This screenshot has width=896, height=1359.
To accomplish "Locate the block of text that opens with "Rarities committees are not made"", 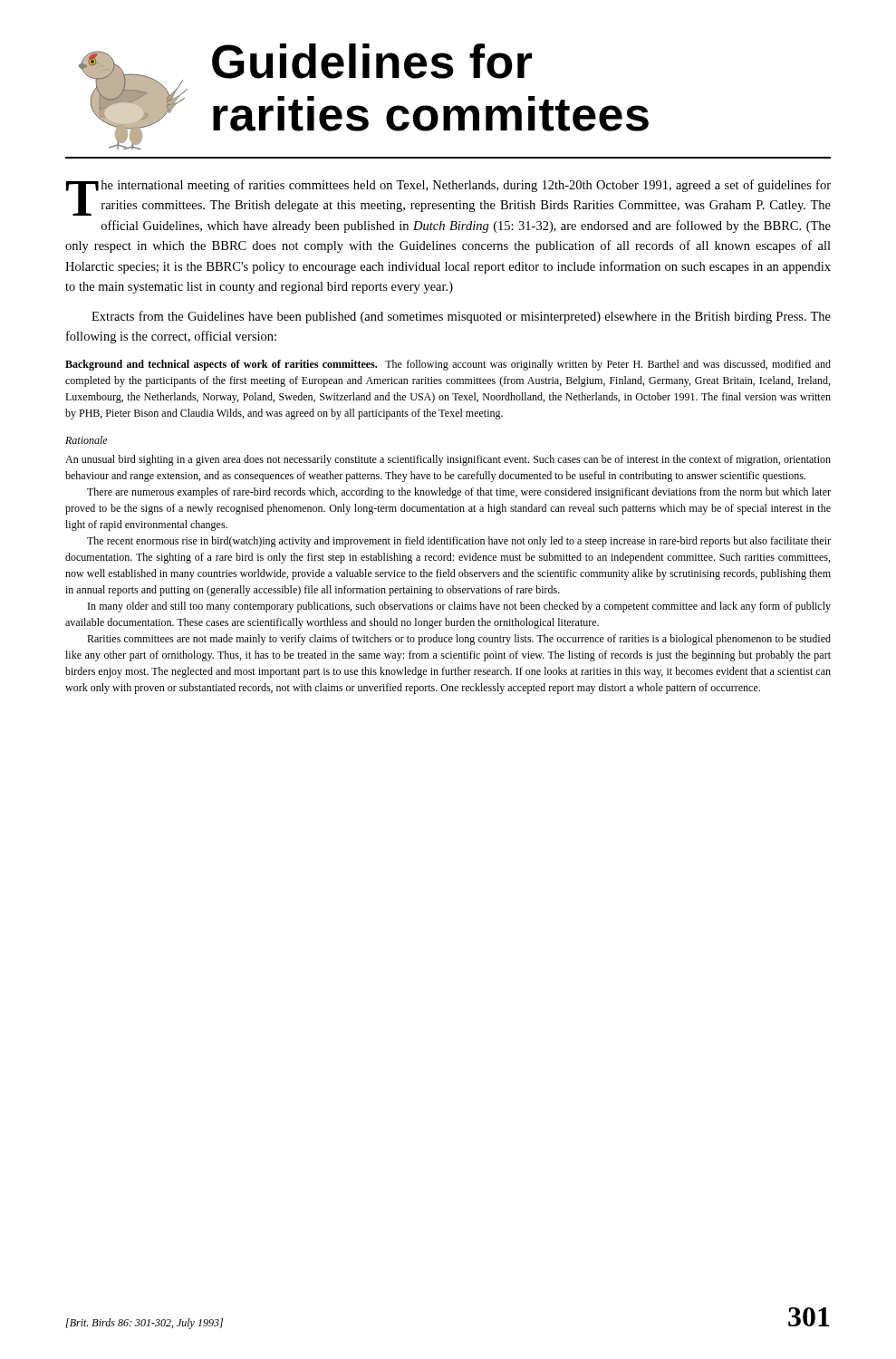I will pos(448,663).
